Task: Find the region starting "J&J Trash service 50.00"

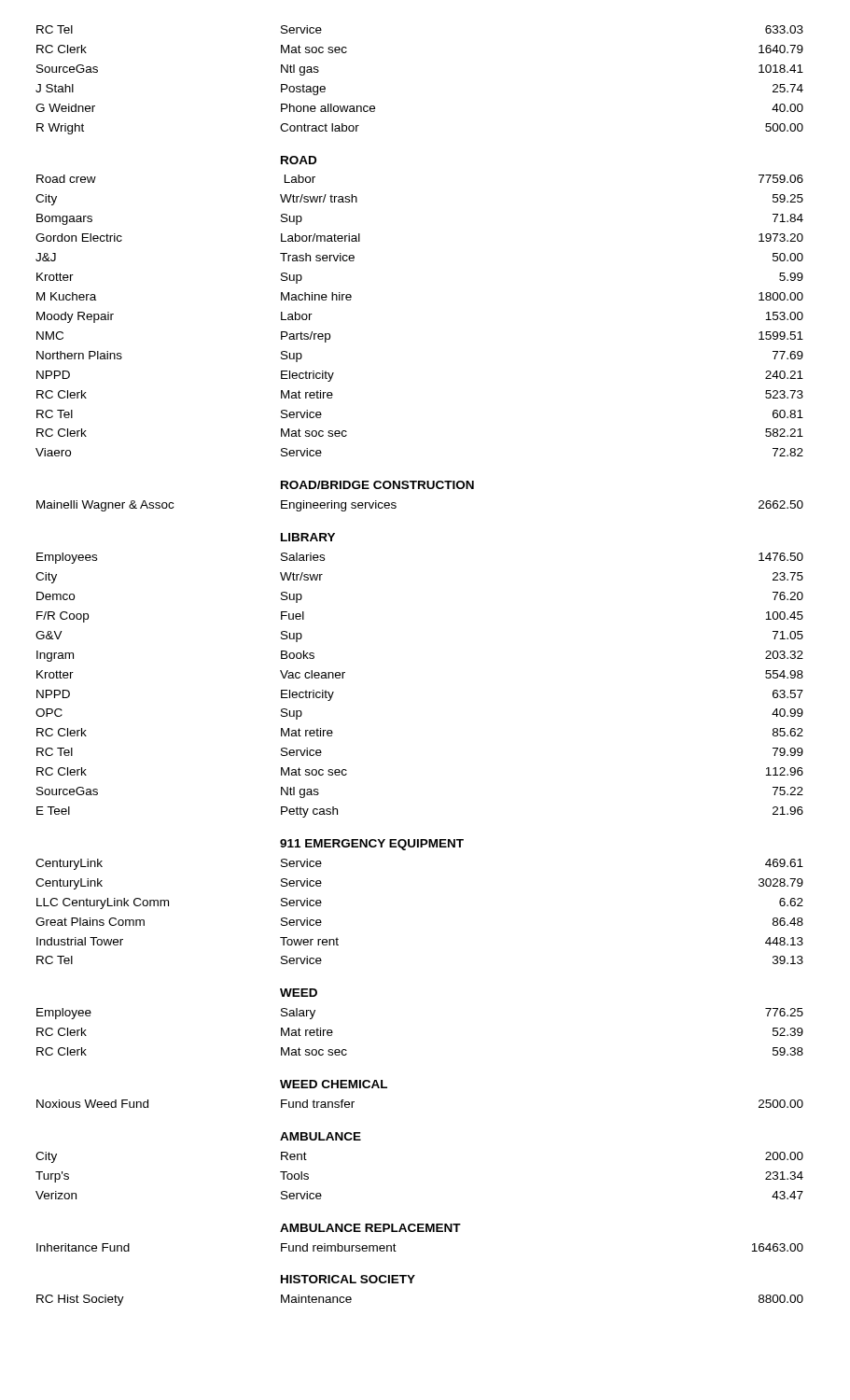Action: click(x=49, y=257)
